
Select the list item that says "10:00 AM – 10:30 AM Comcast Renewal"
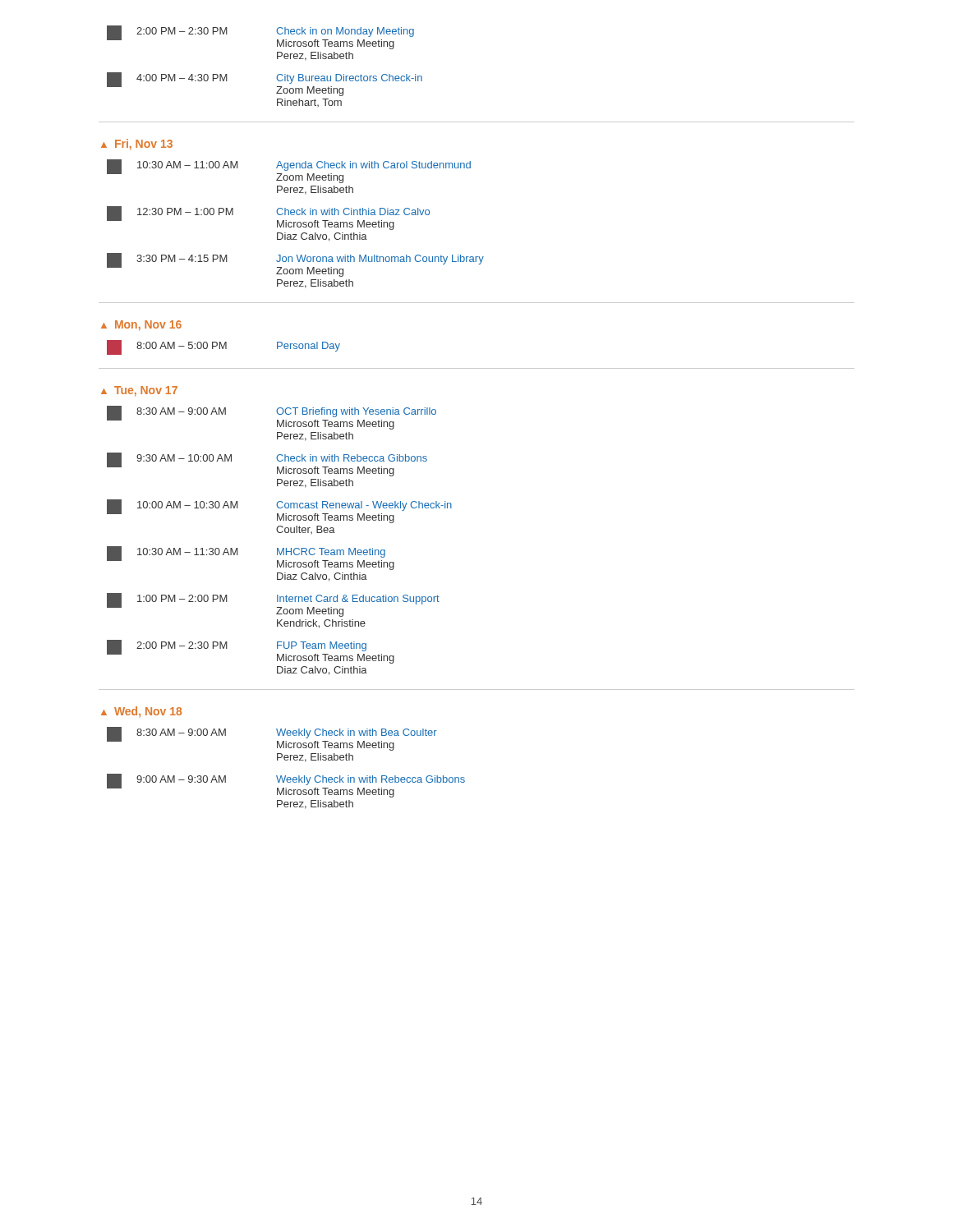(279, 511)
